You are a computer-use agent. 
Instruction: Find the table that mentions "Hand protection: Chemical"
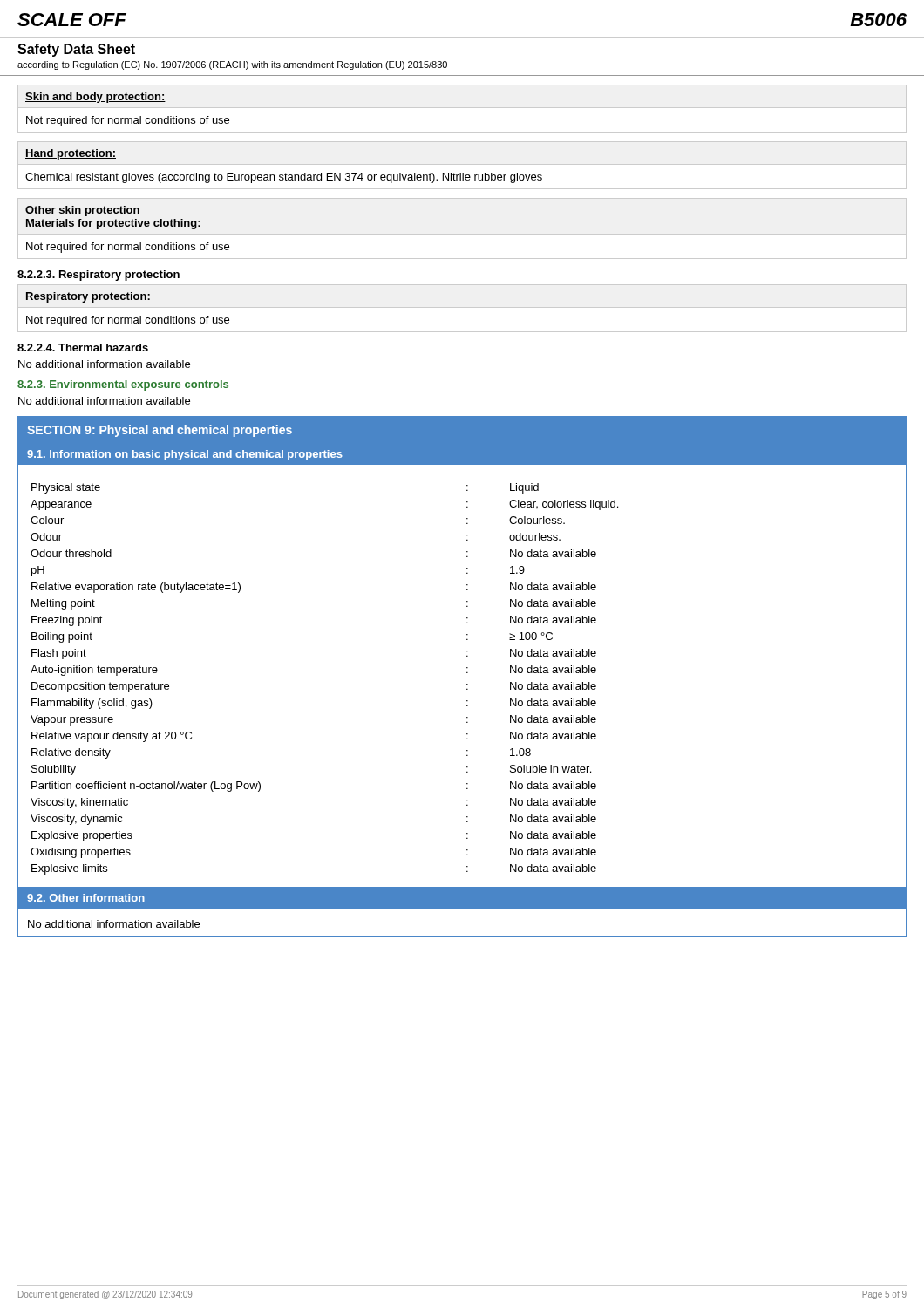[462, 165]
